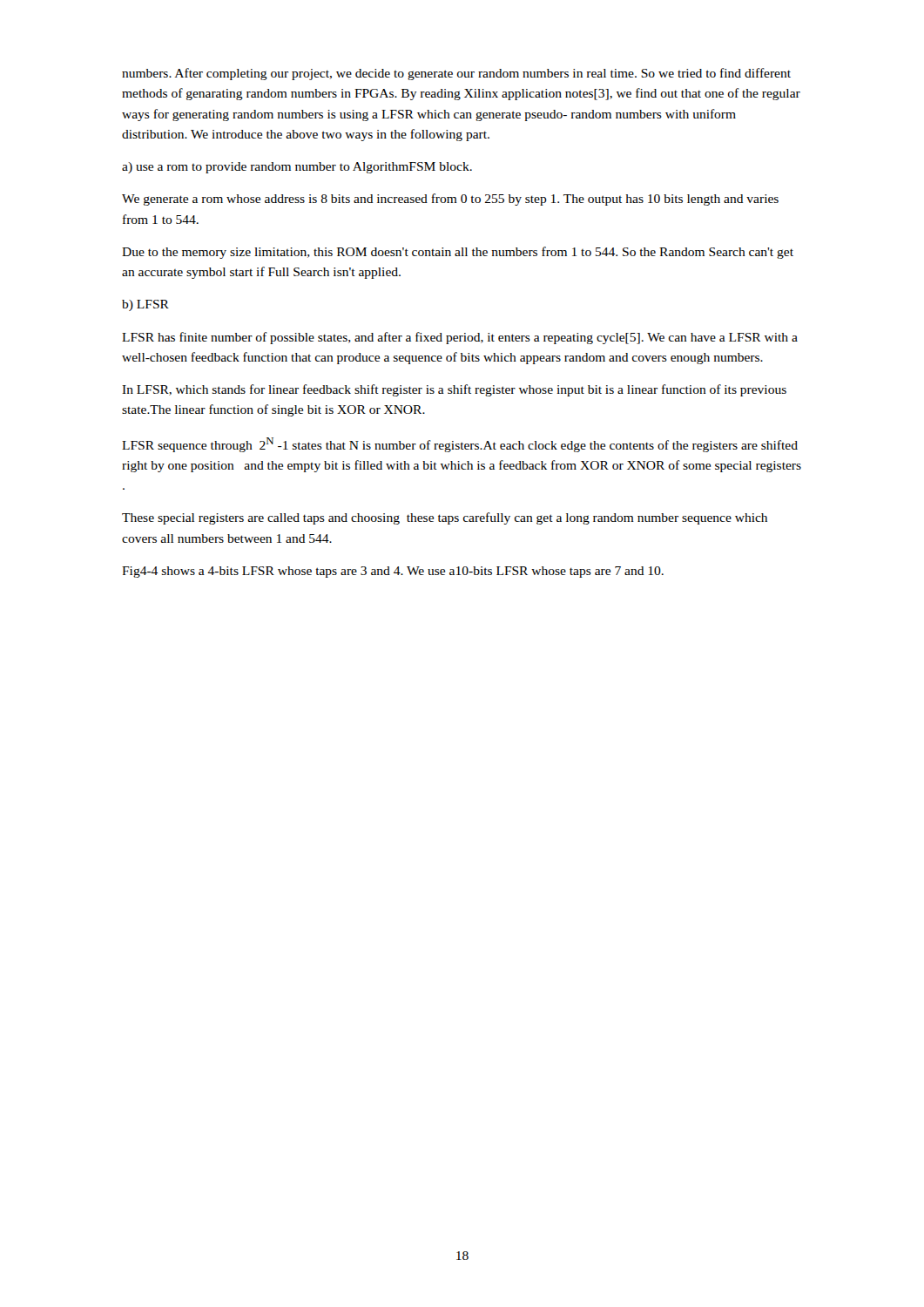Find the text block with the text "LFSR sequence through 2N -1 states that"

[462, 463]
